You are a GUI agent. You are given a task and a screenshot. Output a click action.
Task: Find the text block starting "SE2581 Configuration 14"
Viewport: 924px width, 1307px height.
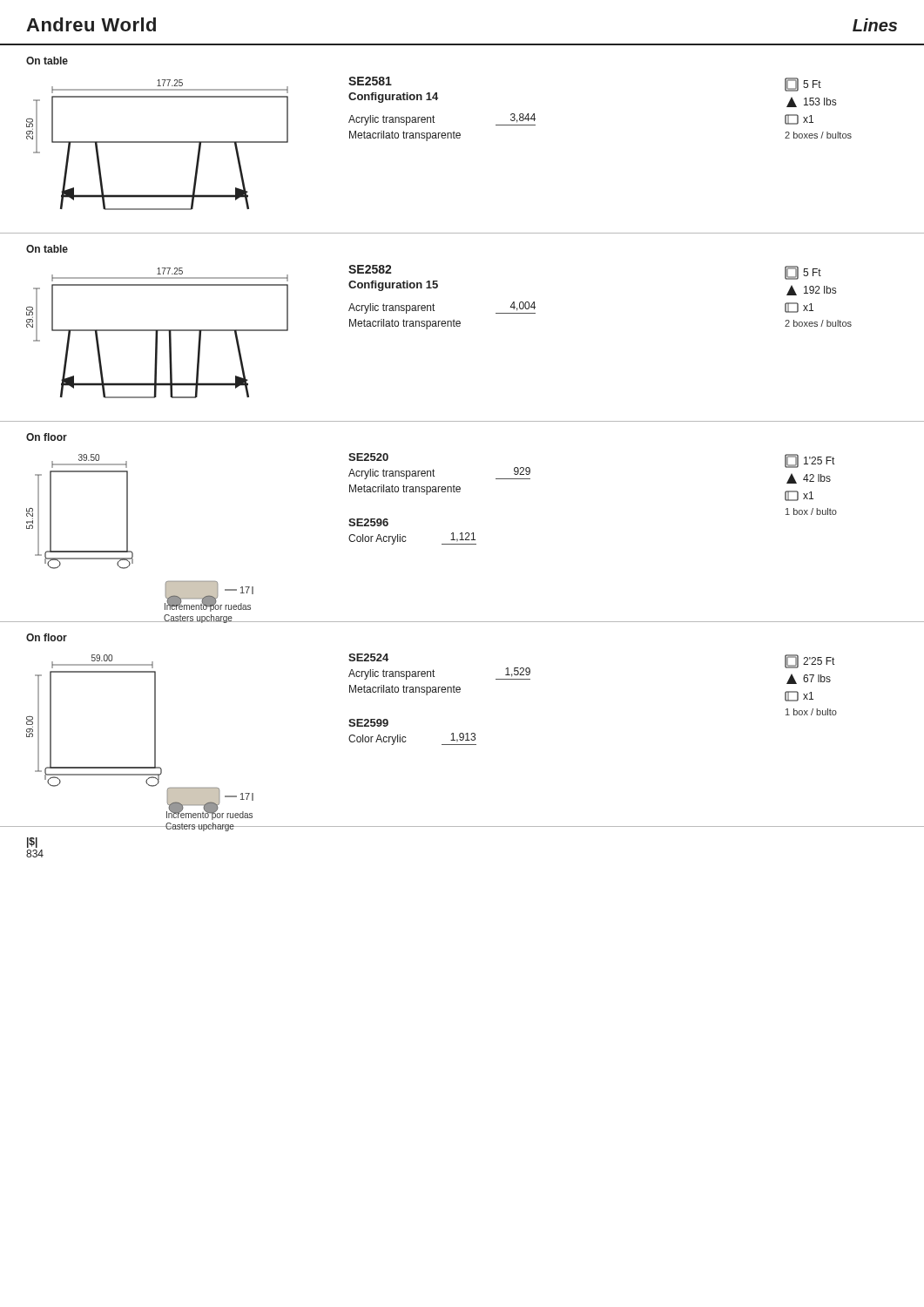[368, 83]
